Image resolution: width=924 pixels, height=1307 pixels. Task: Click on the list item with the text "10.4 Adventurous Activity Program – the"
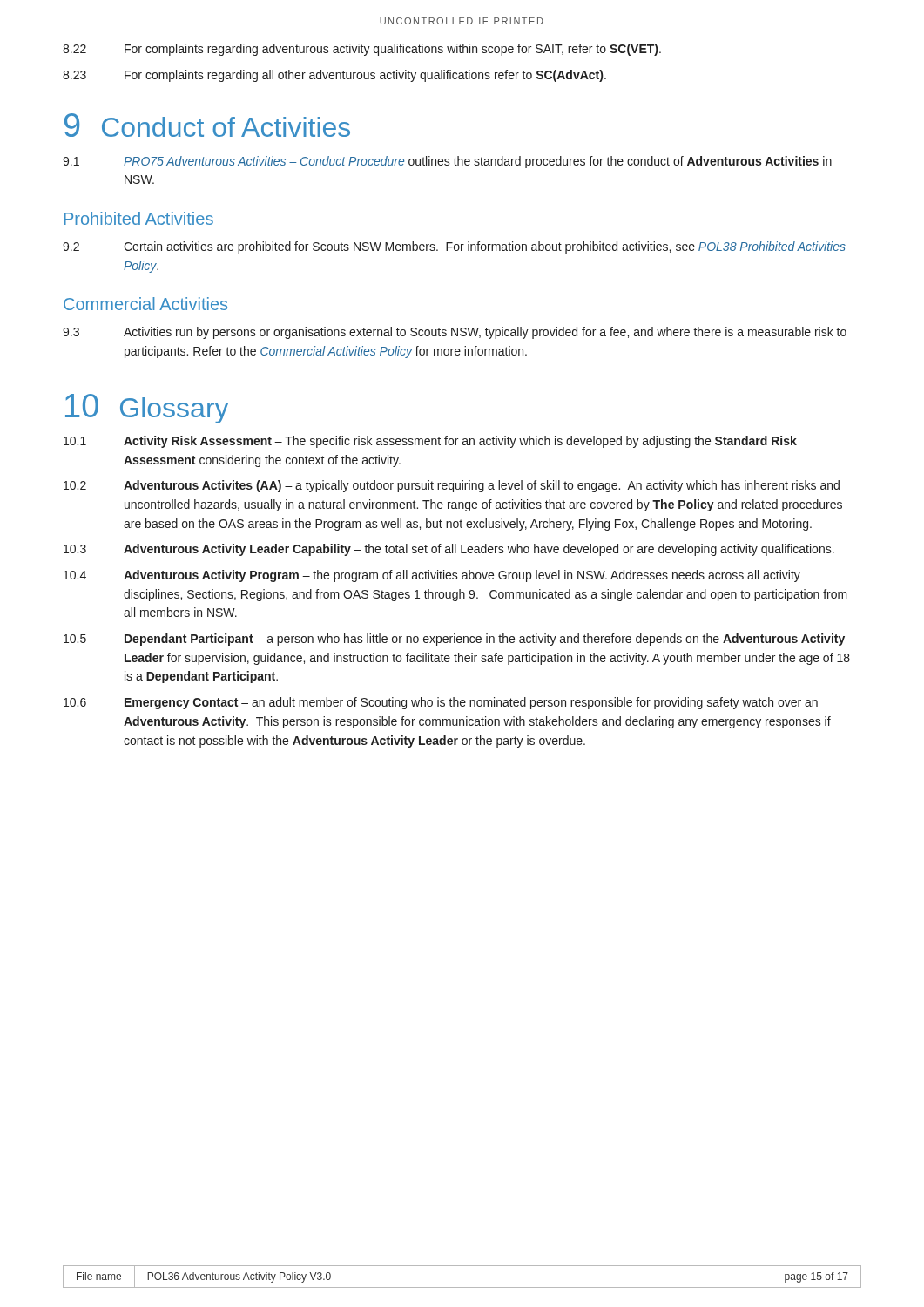coord(462,595)
